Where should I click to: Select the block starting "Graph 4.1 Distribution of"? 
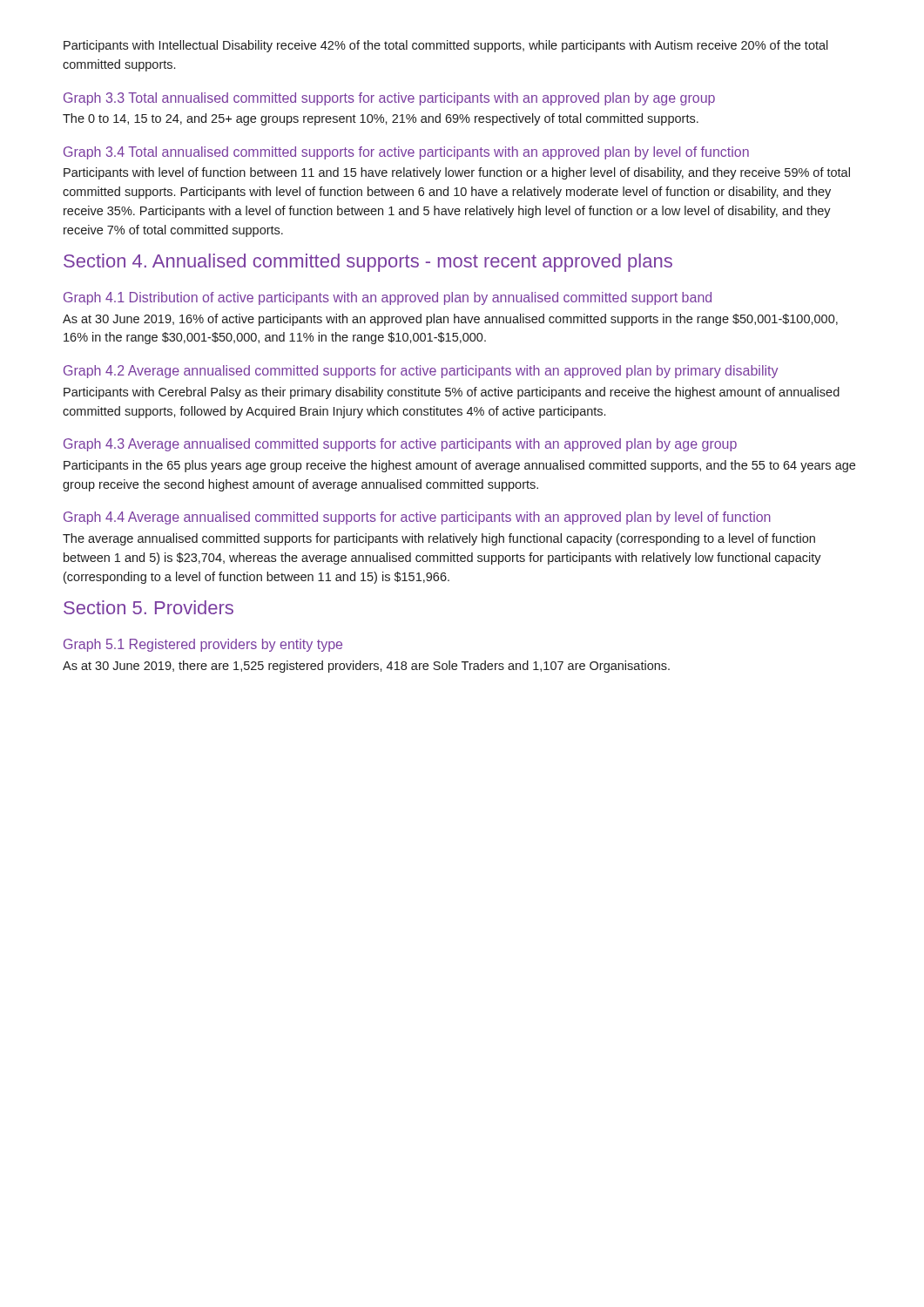(388, 298)
